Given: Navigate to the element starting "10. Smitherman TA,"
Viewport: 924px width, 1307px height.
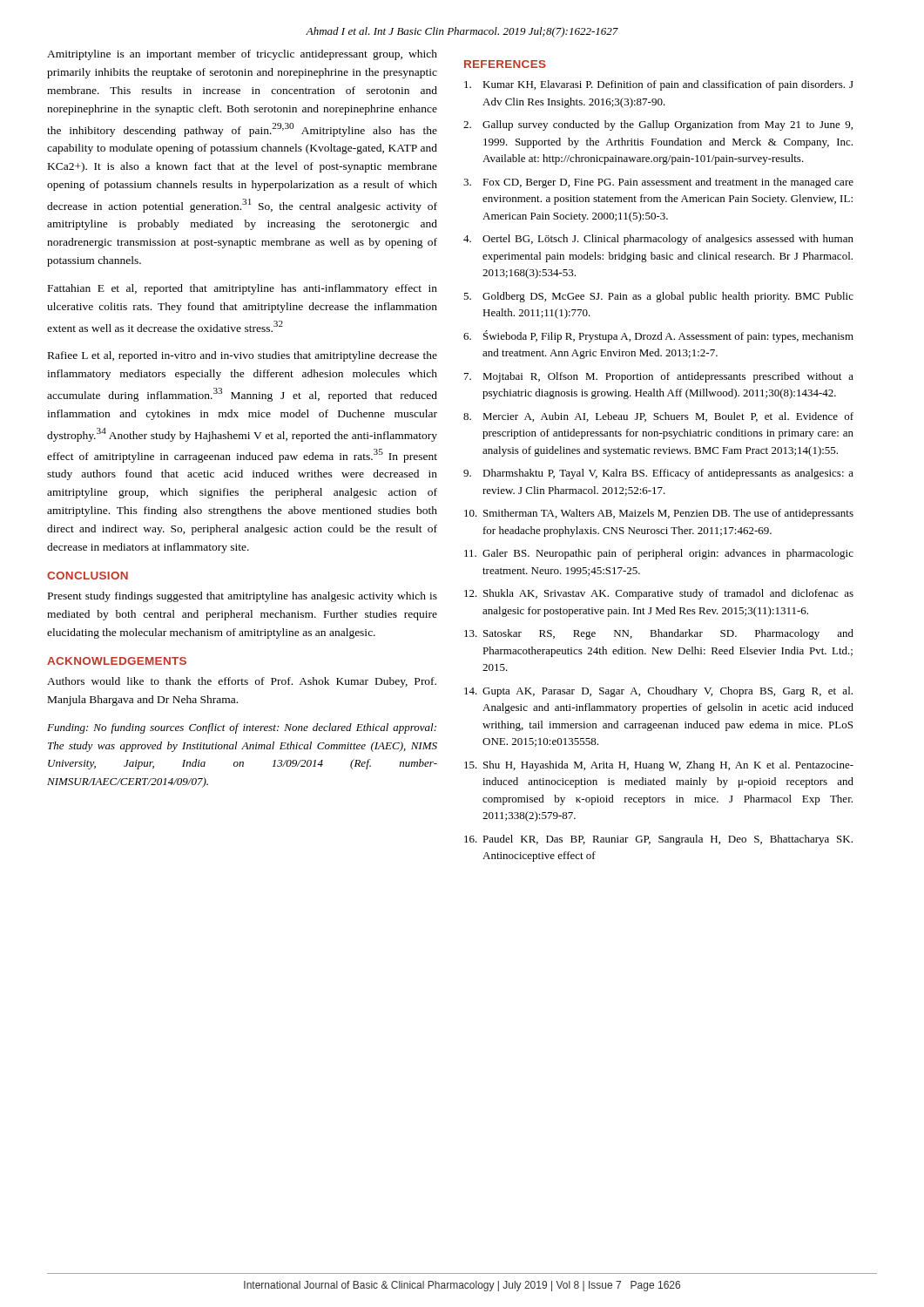Looking at the screenshot, I should (658, 521).
